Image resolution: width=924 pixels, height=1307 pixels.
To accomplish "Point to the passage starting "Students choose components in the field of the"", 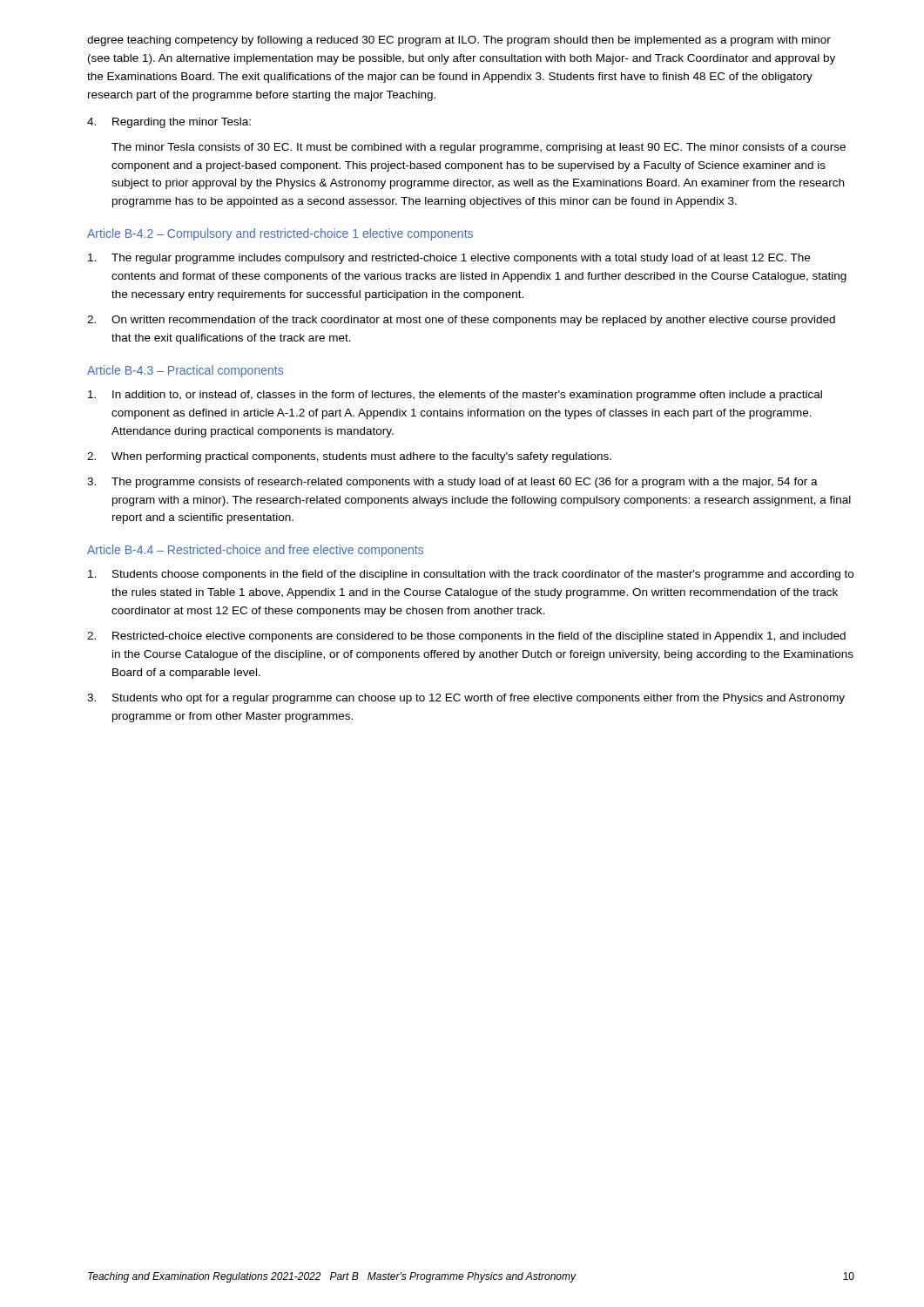I will tap(471, 593).
